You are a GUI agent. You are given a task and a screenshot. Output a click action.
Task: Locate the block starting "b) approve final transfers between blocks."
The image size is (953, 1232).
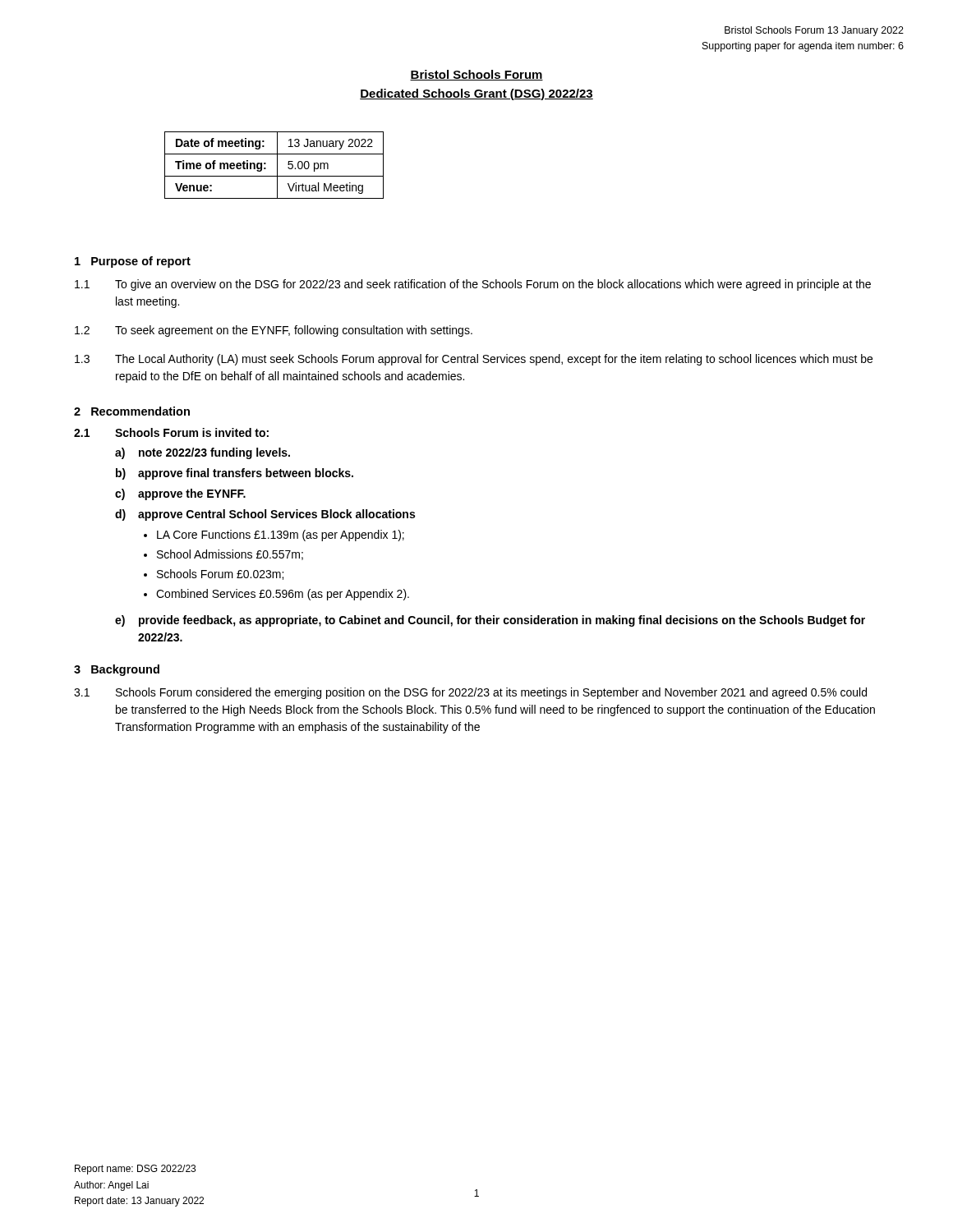(x=235, y=473)
